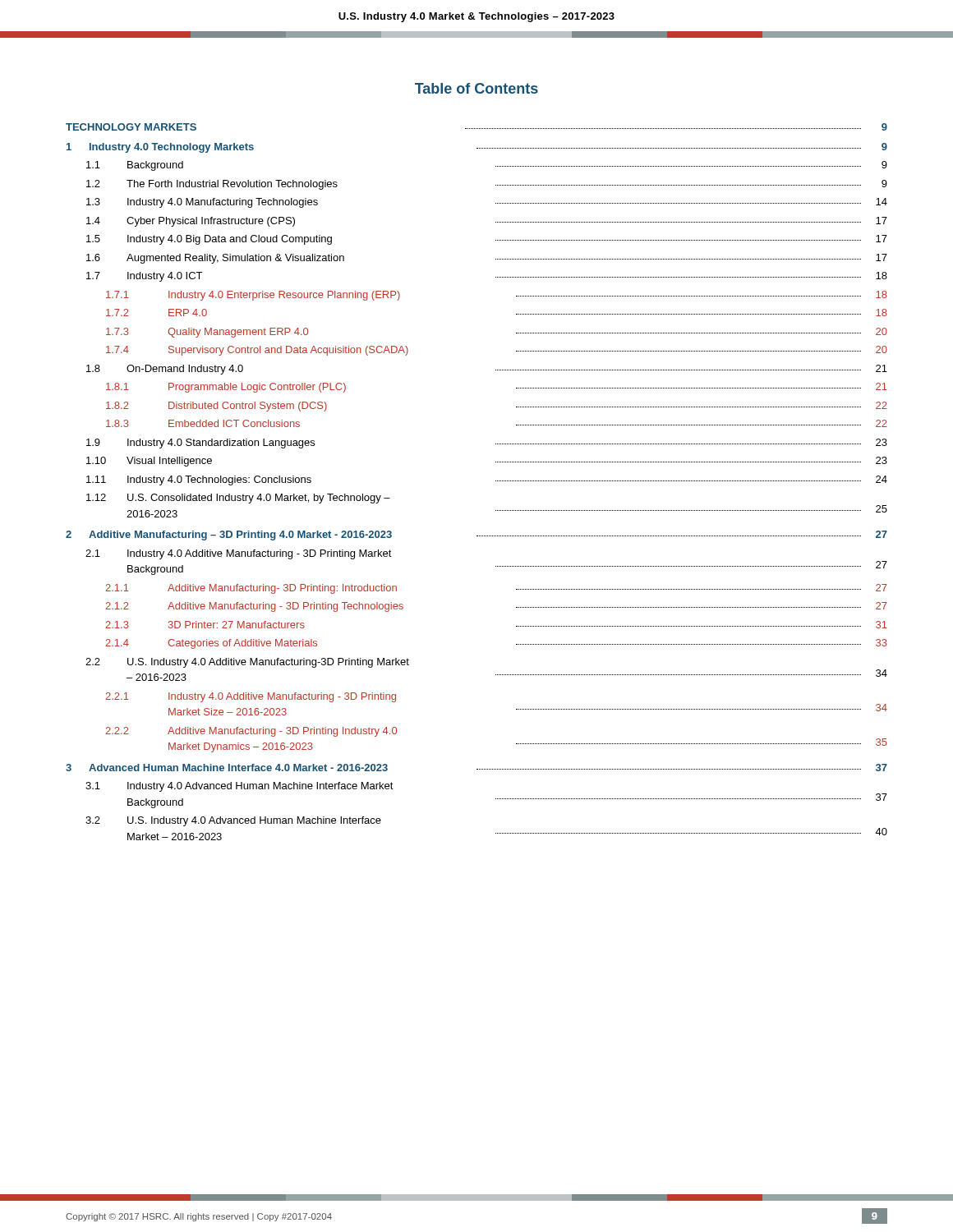Image resolution: width=953 pixels, height=1232 pixels.
Task: Click where it says "1 Background 9"
Action: 151,165
